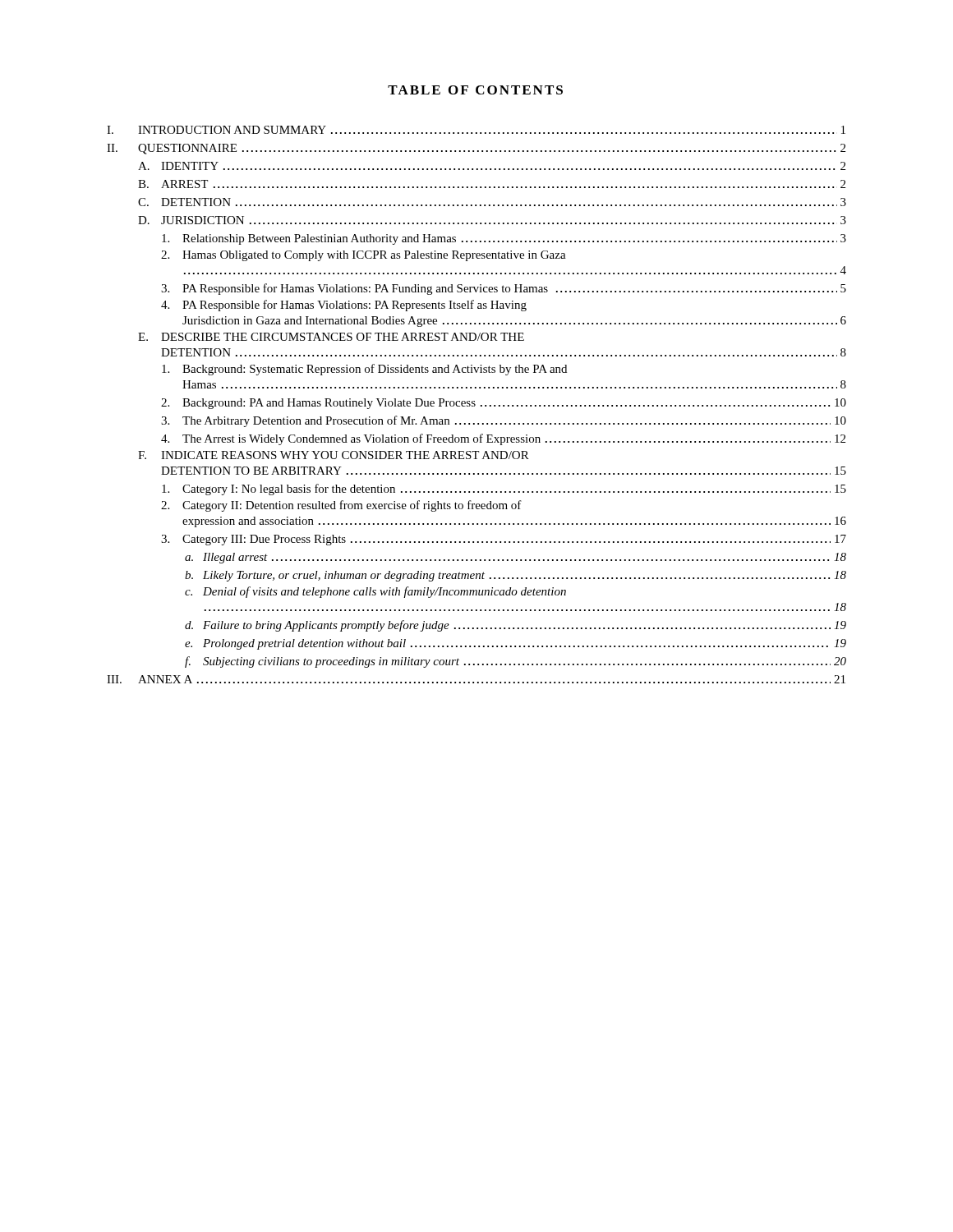Point to the text starting "I. INTRODUCTION AND SUMMARY 1"
953x1232 pixels.
click(x=476, y=129)
